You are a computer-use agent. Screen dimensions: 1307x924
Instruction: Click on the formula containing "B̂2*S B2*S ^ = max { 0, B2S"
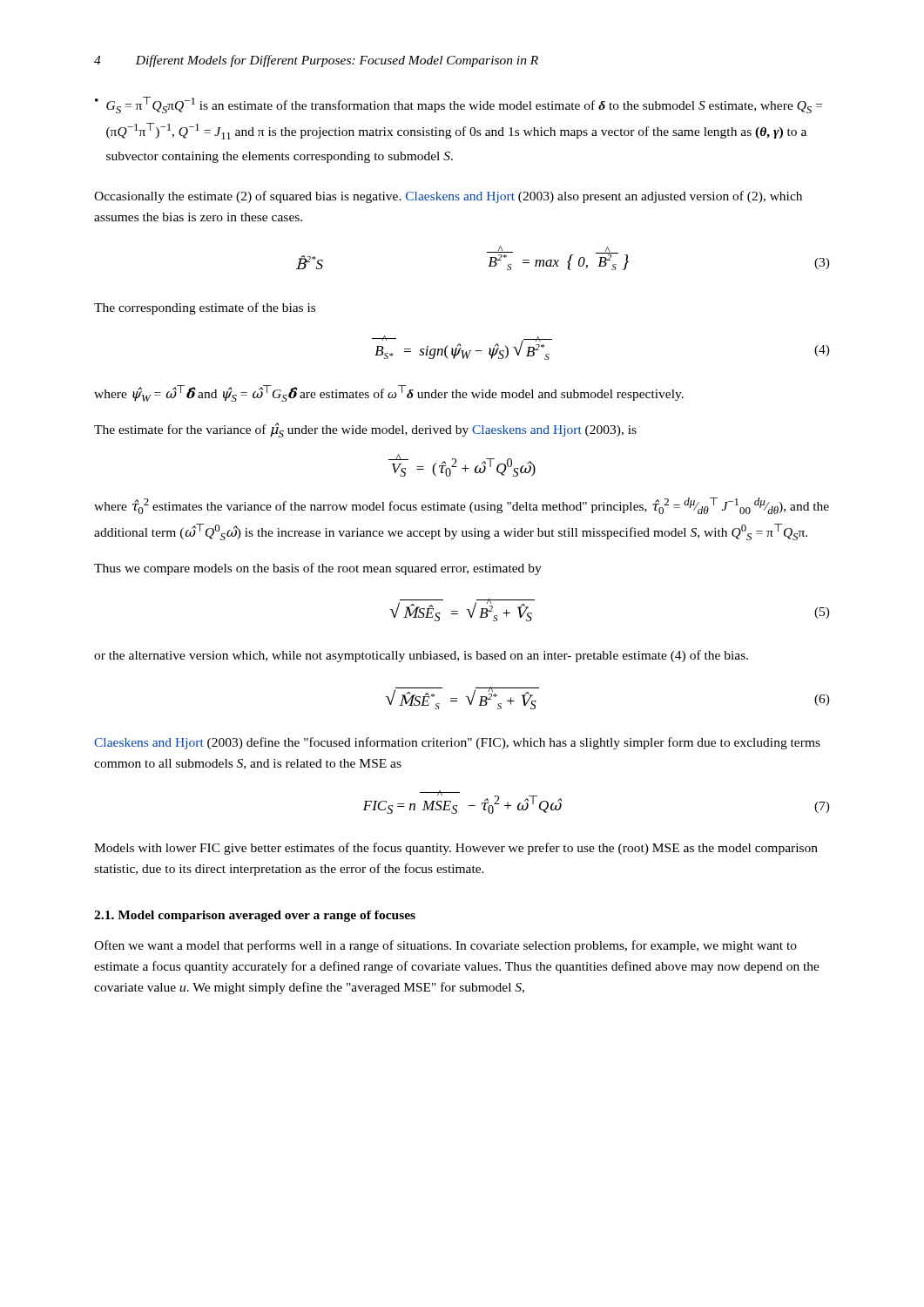point(562,262)
